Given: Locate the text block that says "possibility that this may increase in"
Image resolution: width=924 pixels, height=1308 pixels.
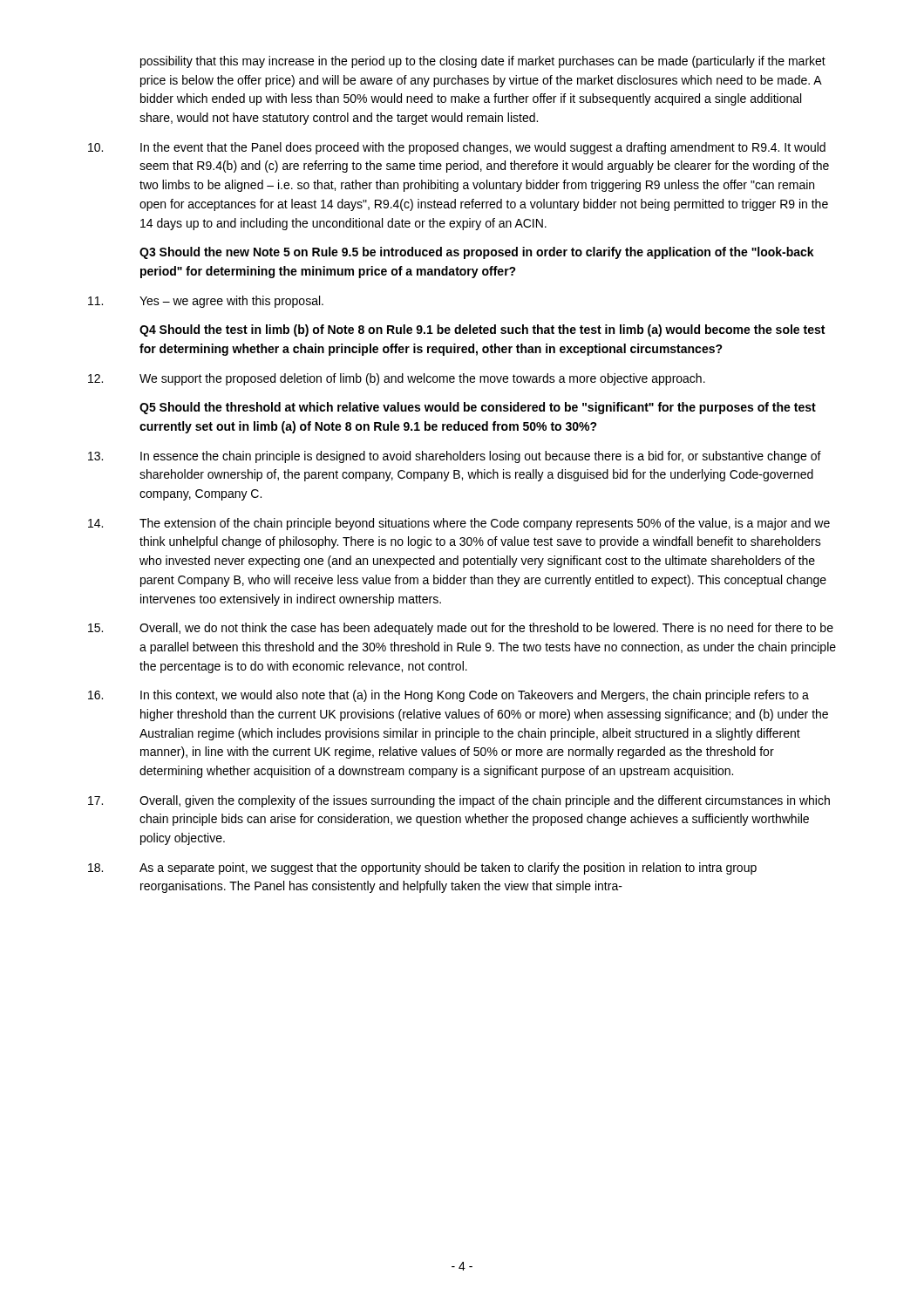Looking at the screenshot, I should click(x=482, y=89).
